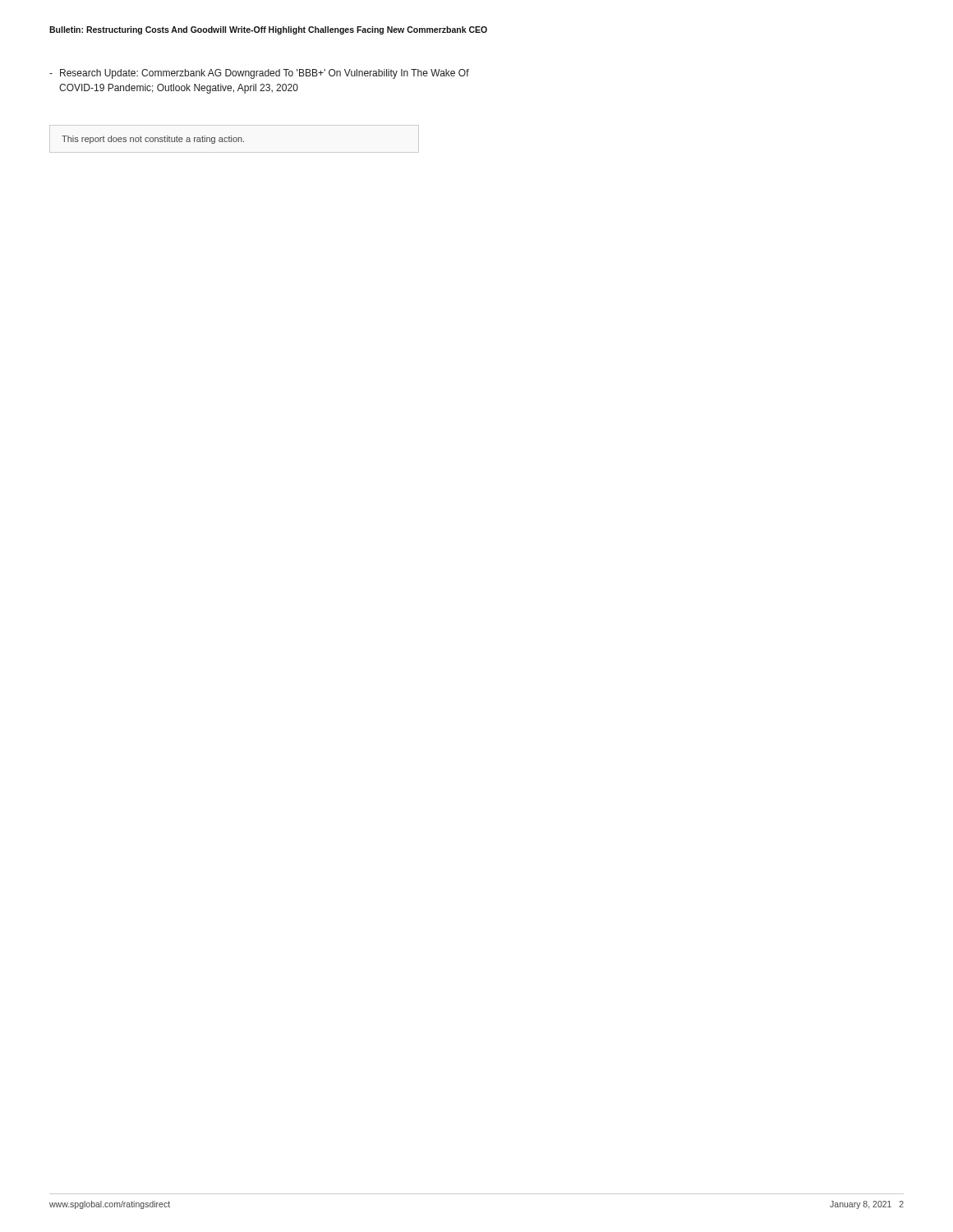This screenshot has height=1232, width=953.
Task: Point to the passage starting "This report does not"
Action: coord(153,139)
